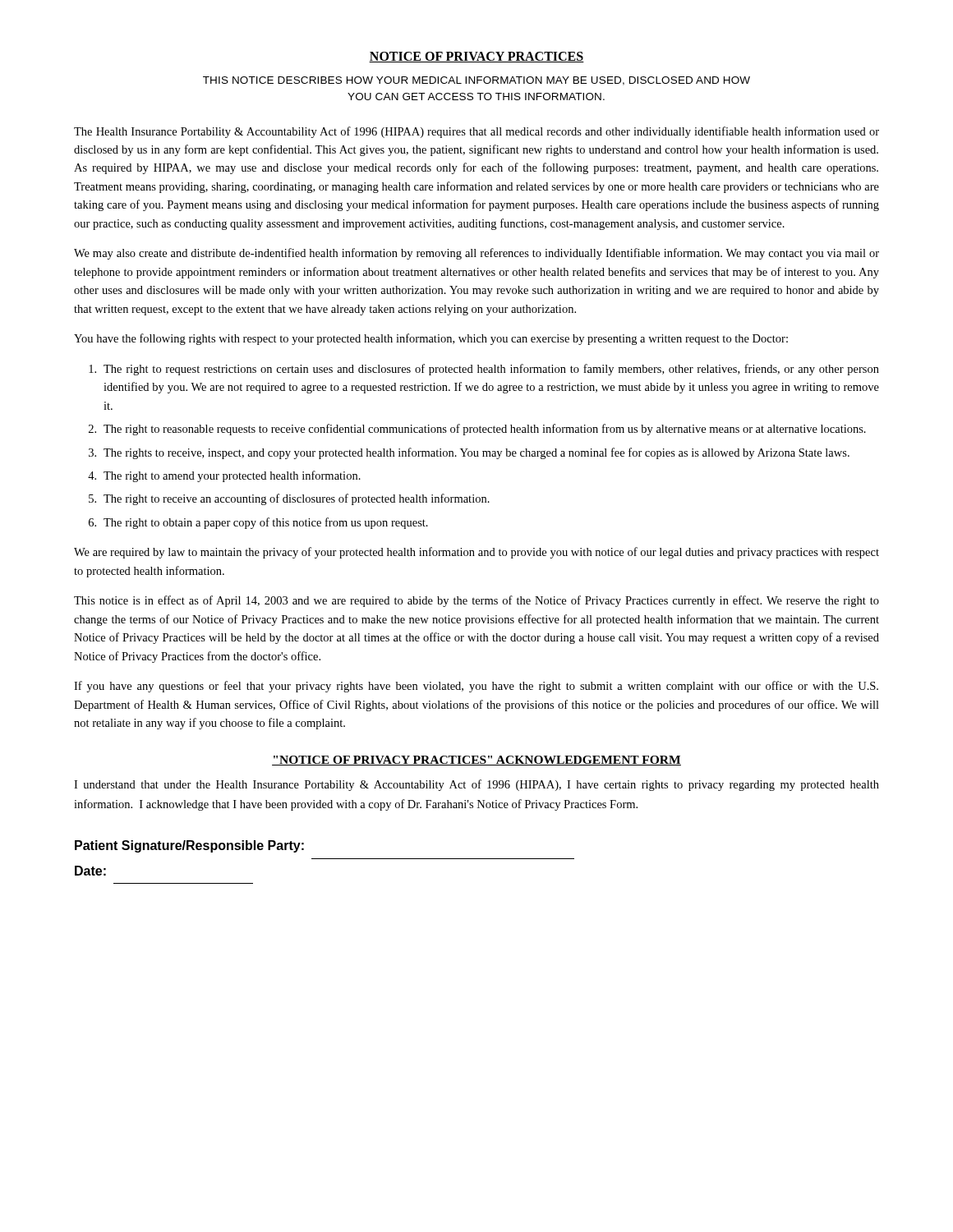Select the region starting "THIS NOTICE DESCRIBES HOW YOUR MEDICAL INFORMATION MAY"
This screenshot has height=1232, width=953.
coord(476,88)
